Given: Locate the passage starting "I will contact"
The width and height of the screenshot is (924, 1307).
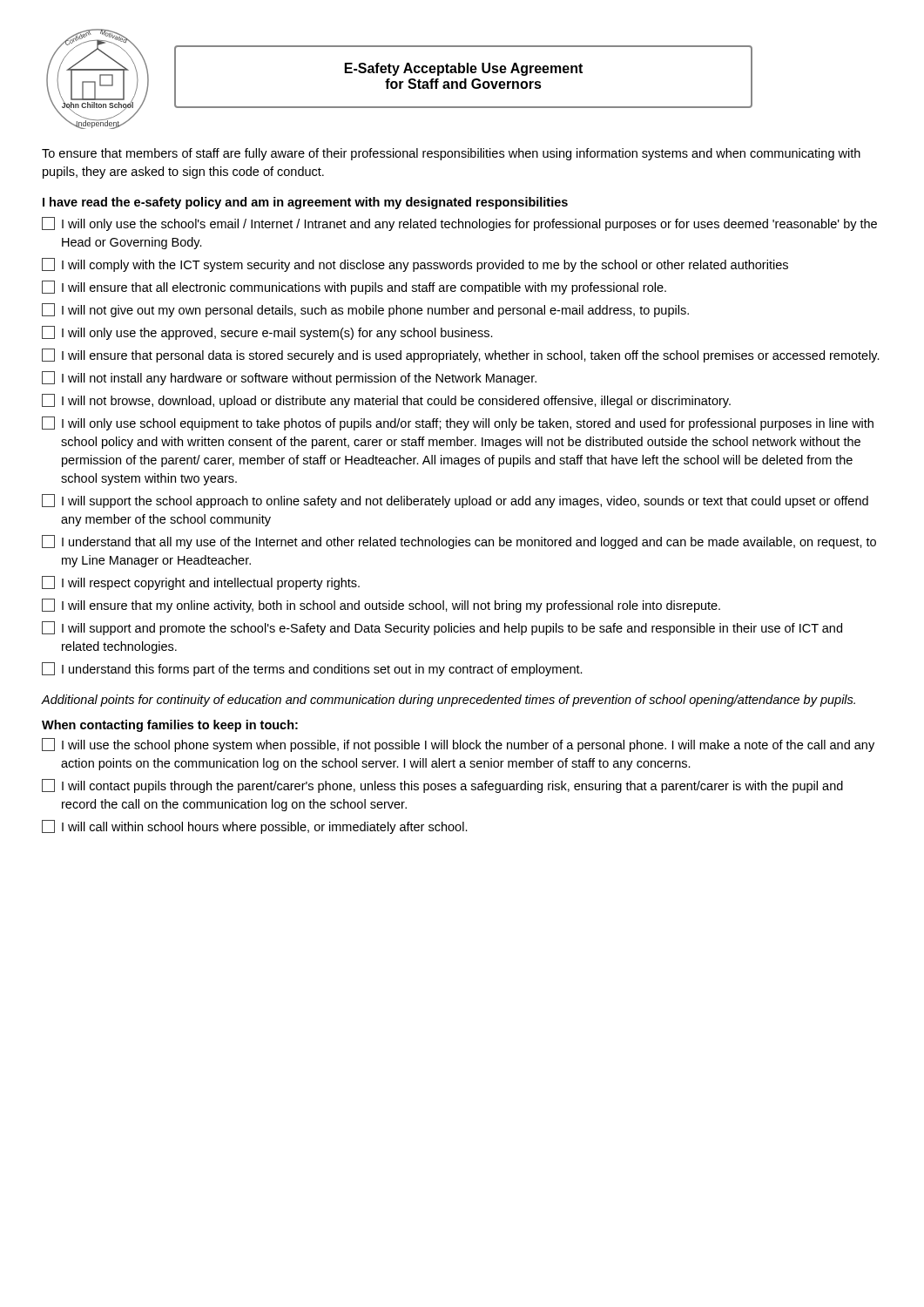Looking at the screenshot, I should click(462, 796).
